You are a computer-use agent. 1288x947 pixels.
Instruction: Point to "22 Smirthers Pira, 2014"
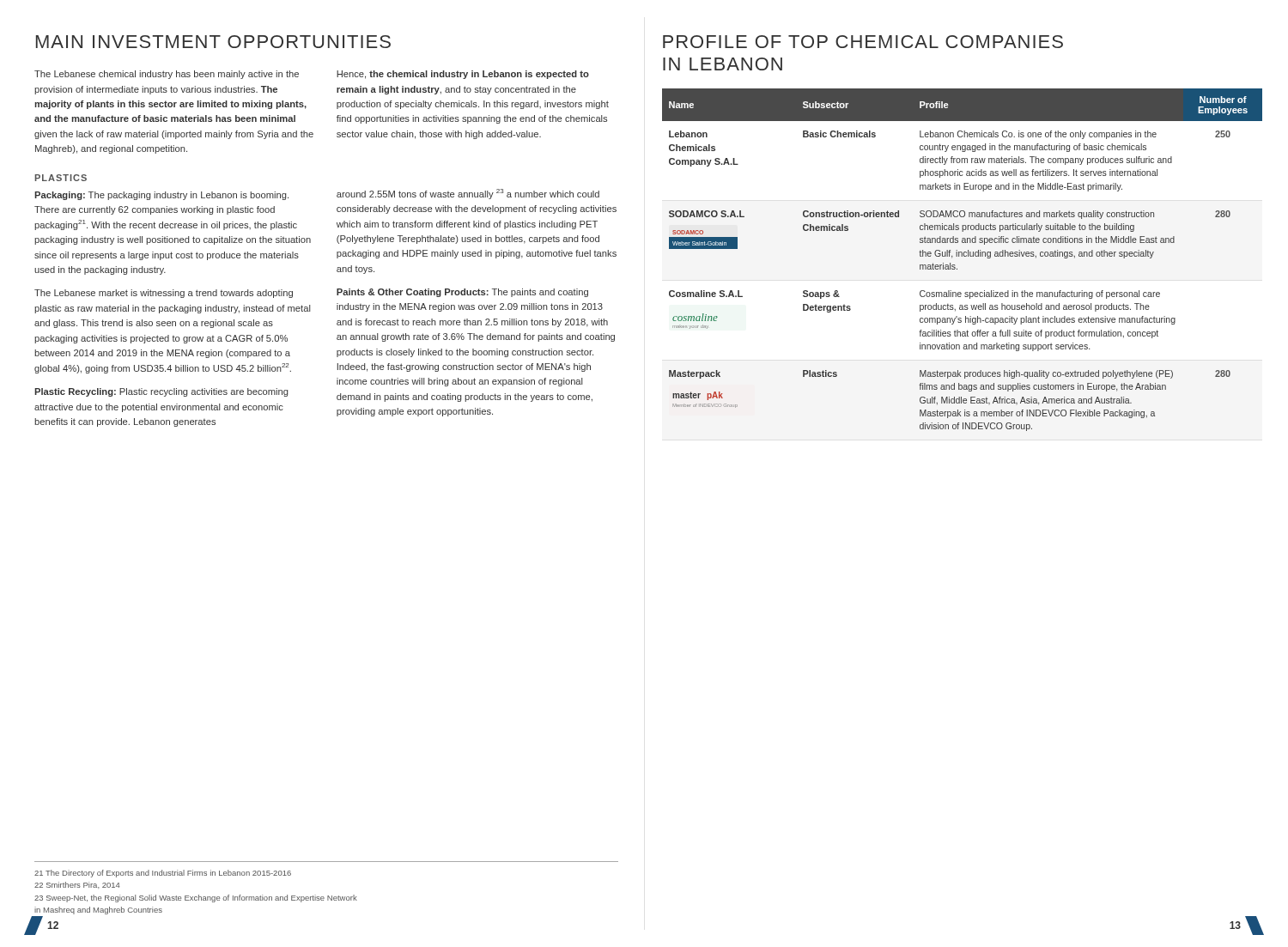pyautogui.click(x=326, y=885)
